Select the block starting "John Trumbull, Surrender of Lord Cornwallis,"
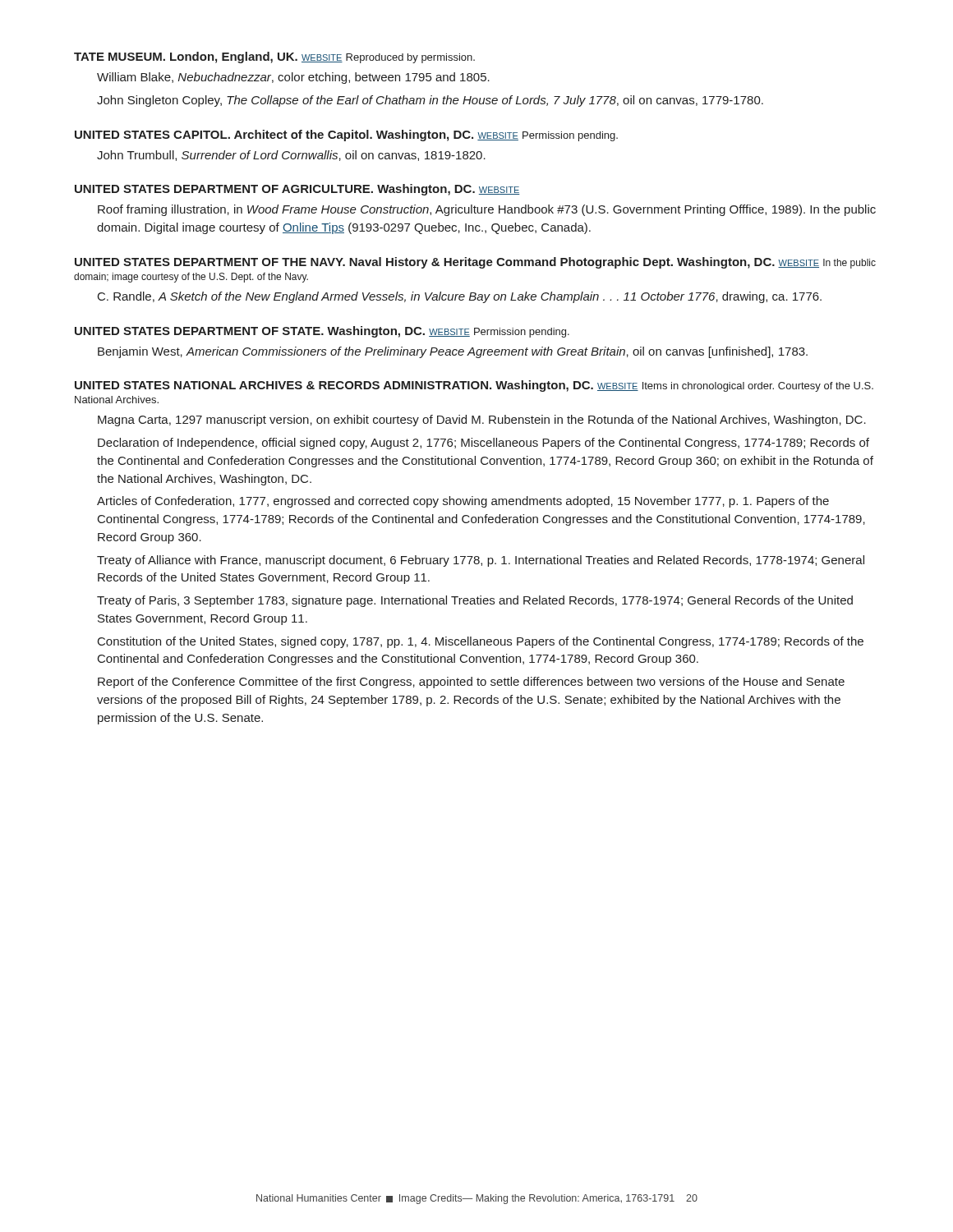953x1232 pixels. point(291,154)
